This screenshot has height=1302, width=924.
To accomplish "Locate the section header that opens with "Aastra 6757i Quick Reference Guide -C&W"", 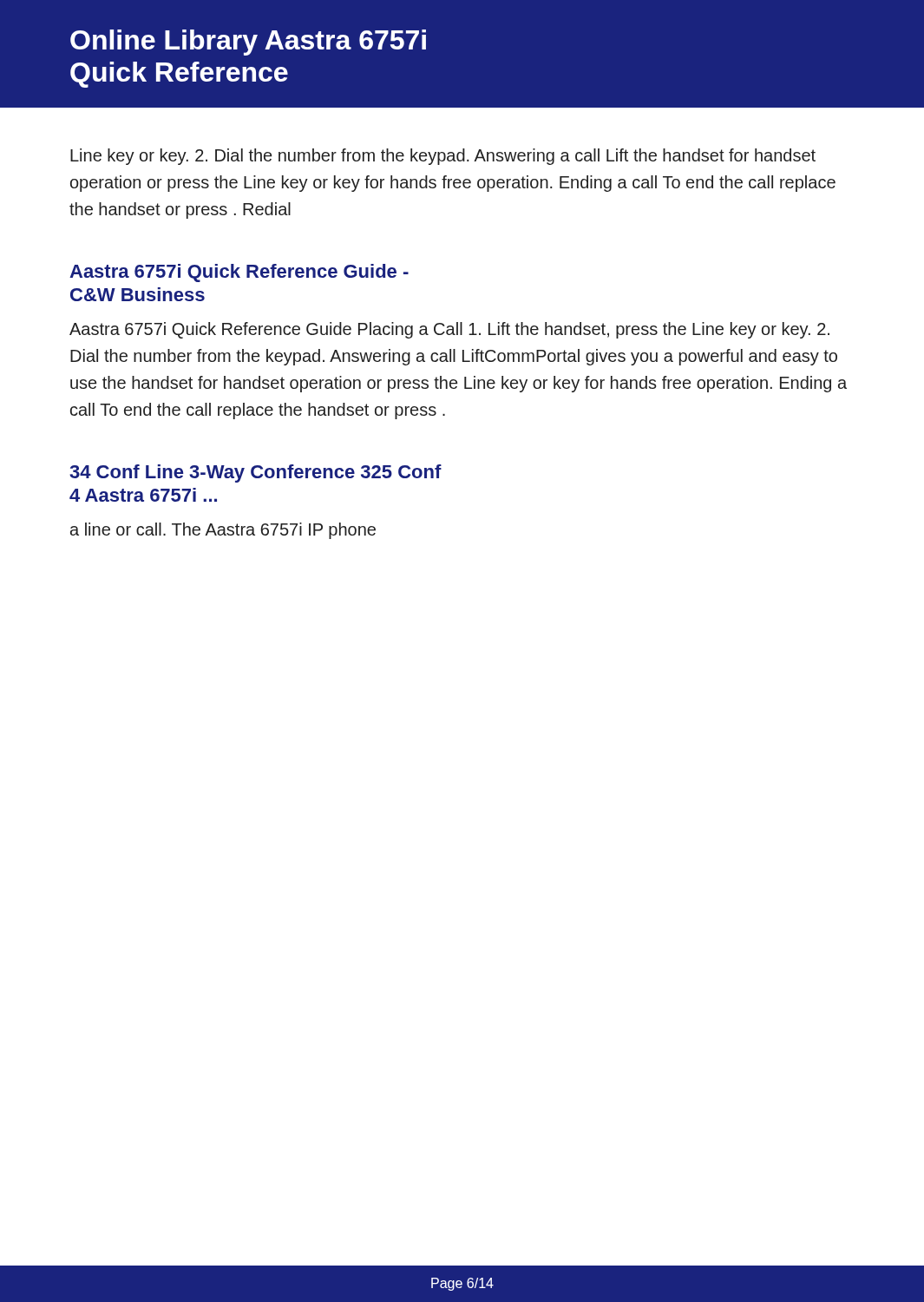I will pos(239,283).
